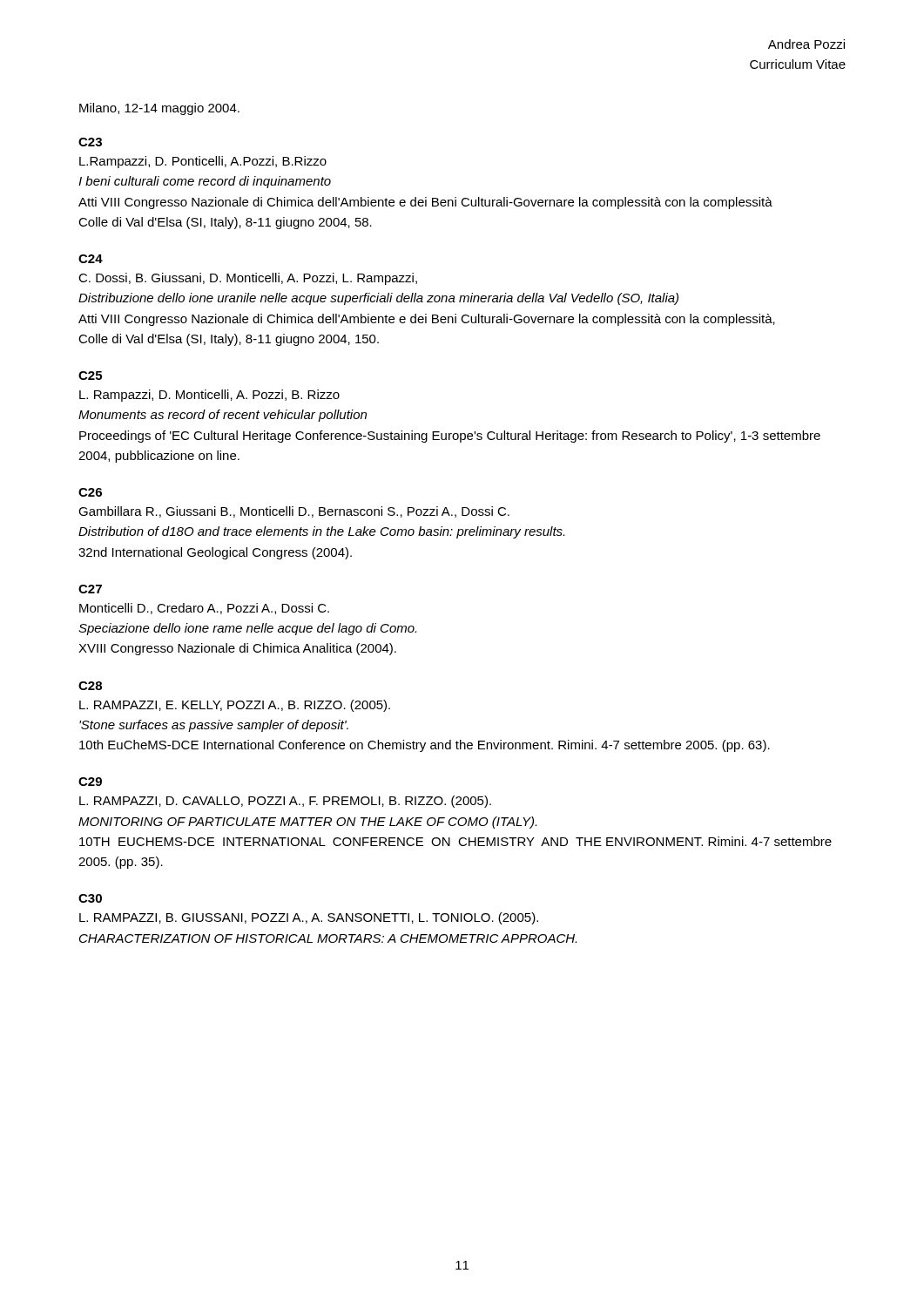Select the element starting "L. RAMPAZZI, D. CAVALLO, POZZI A.,"
Screen dimensions: 1307x924
455,831
